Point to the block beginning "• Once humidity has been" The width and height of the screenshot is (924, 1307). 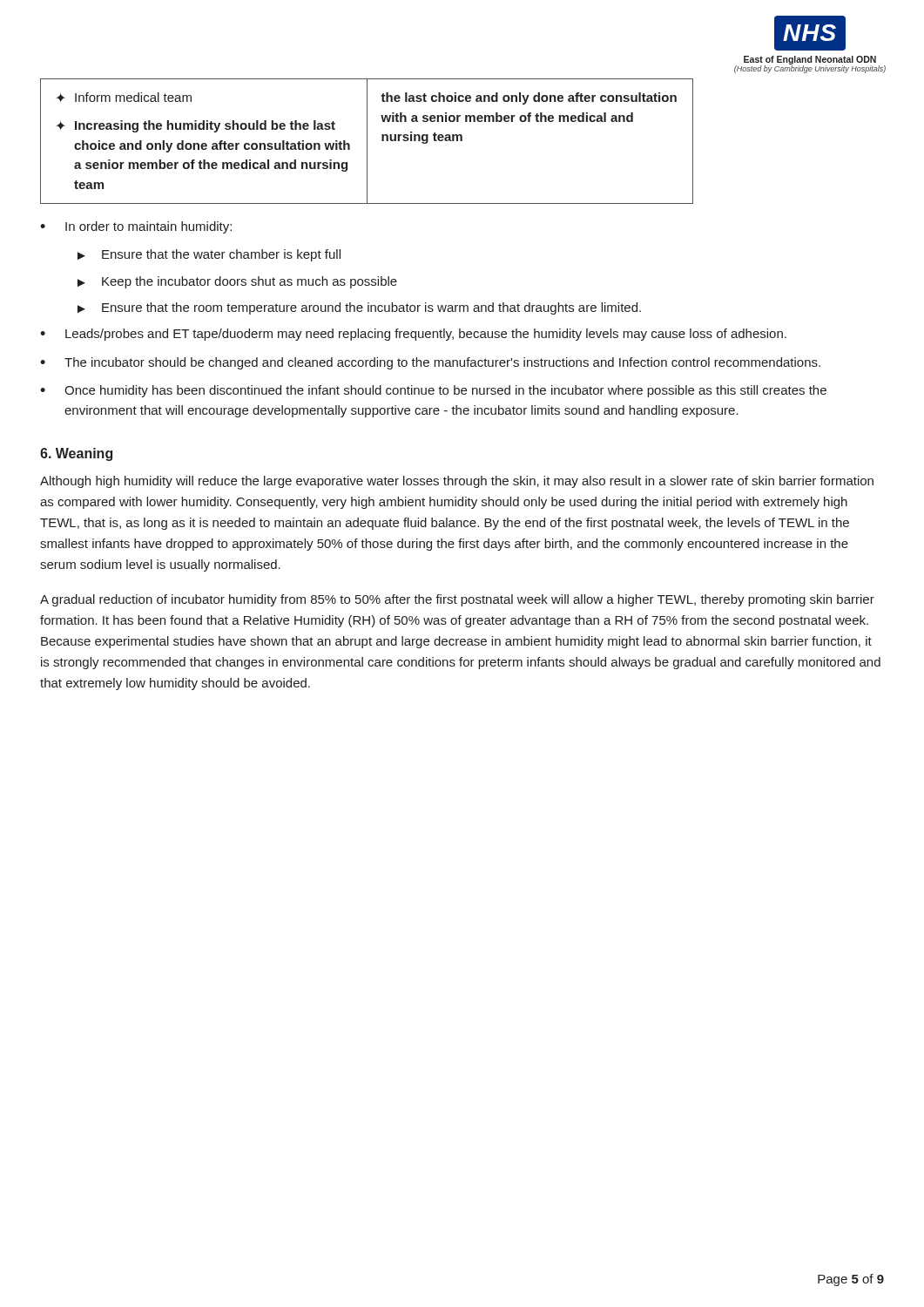tap(462, 400)
